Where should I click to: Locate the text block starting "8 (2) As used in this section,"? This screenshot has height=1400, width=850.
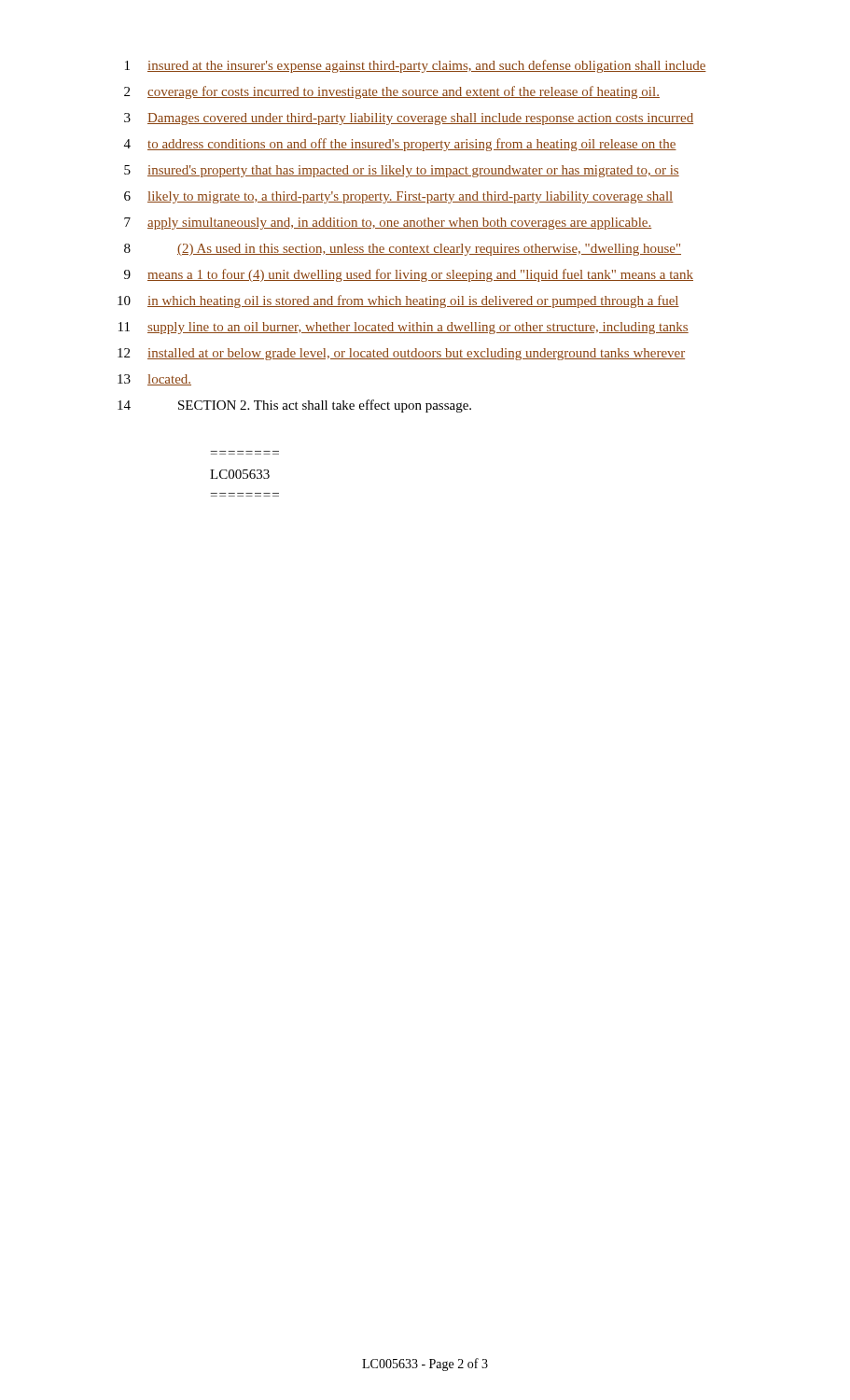coord(443,249)
